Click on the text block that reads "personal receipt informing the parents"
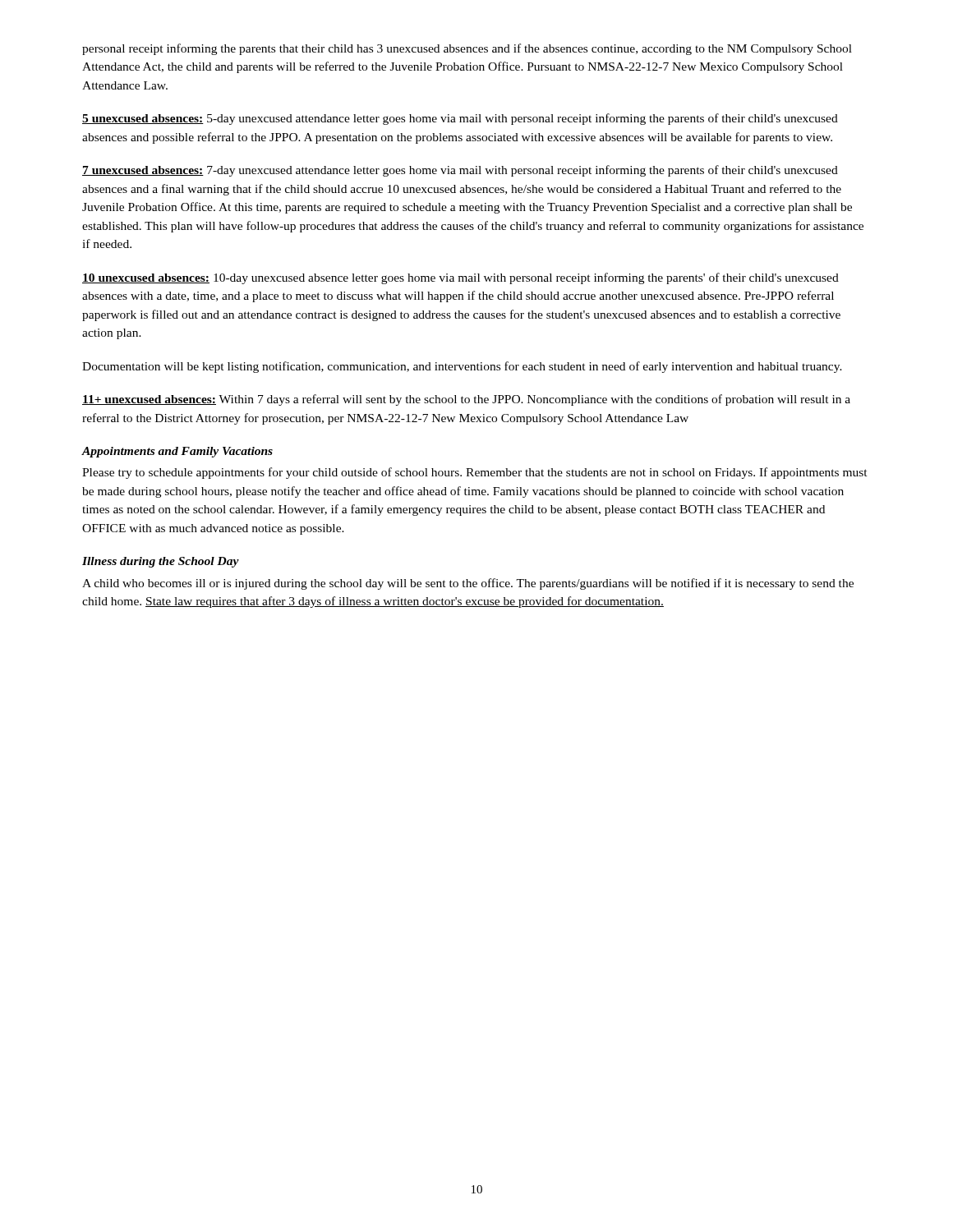This screenshot has height=1232, width=953. click(467, 66)
